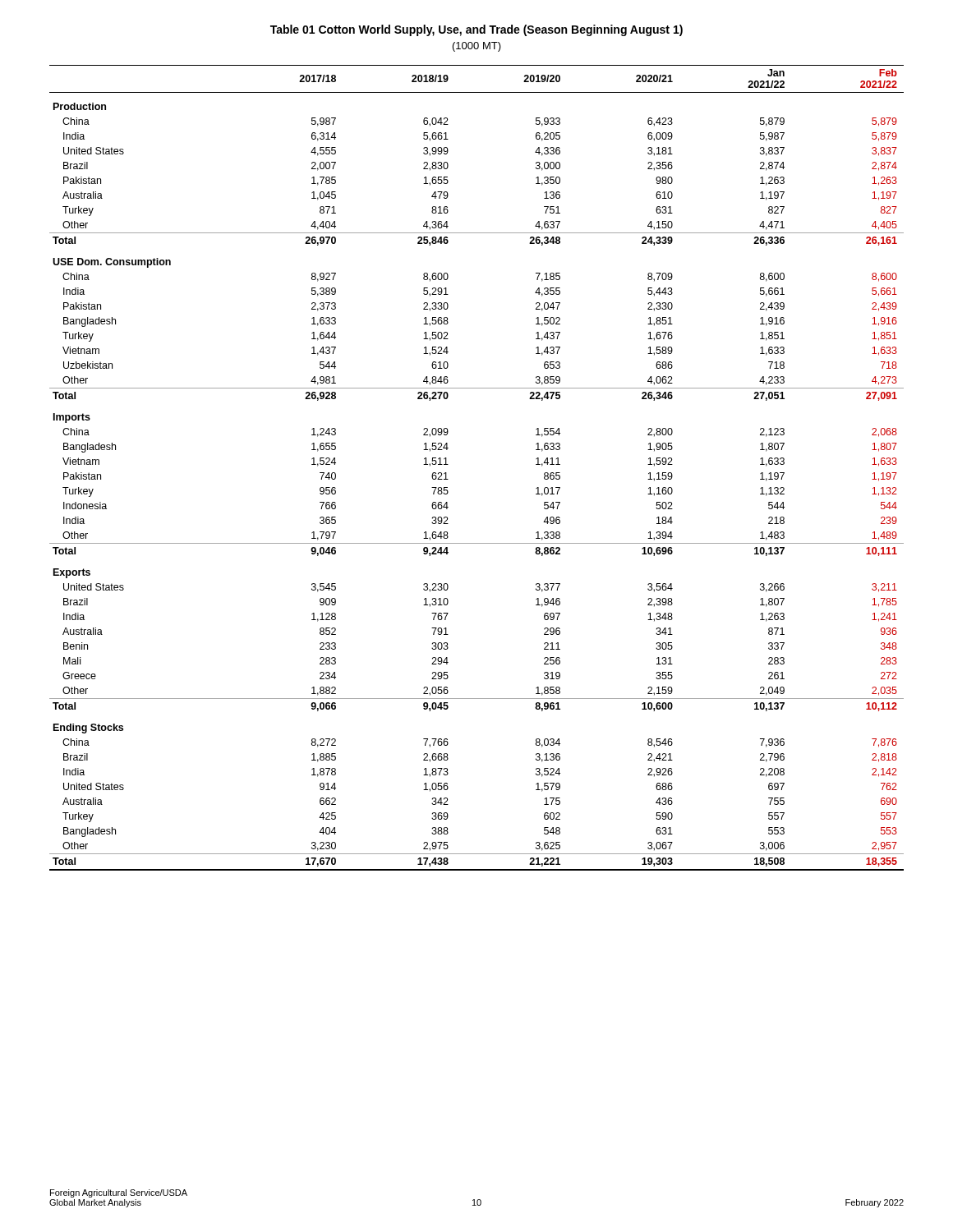The image size is (953, 1232).
Task: Click on the title containing "Table 01 Cotton World Supply, Use,"
Action: tap(476, 37)
